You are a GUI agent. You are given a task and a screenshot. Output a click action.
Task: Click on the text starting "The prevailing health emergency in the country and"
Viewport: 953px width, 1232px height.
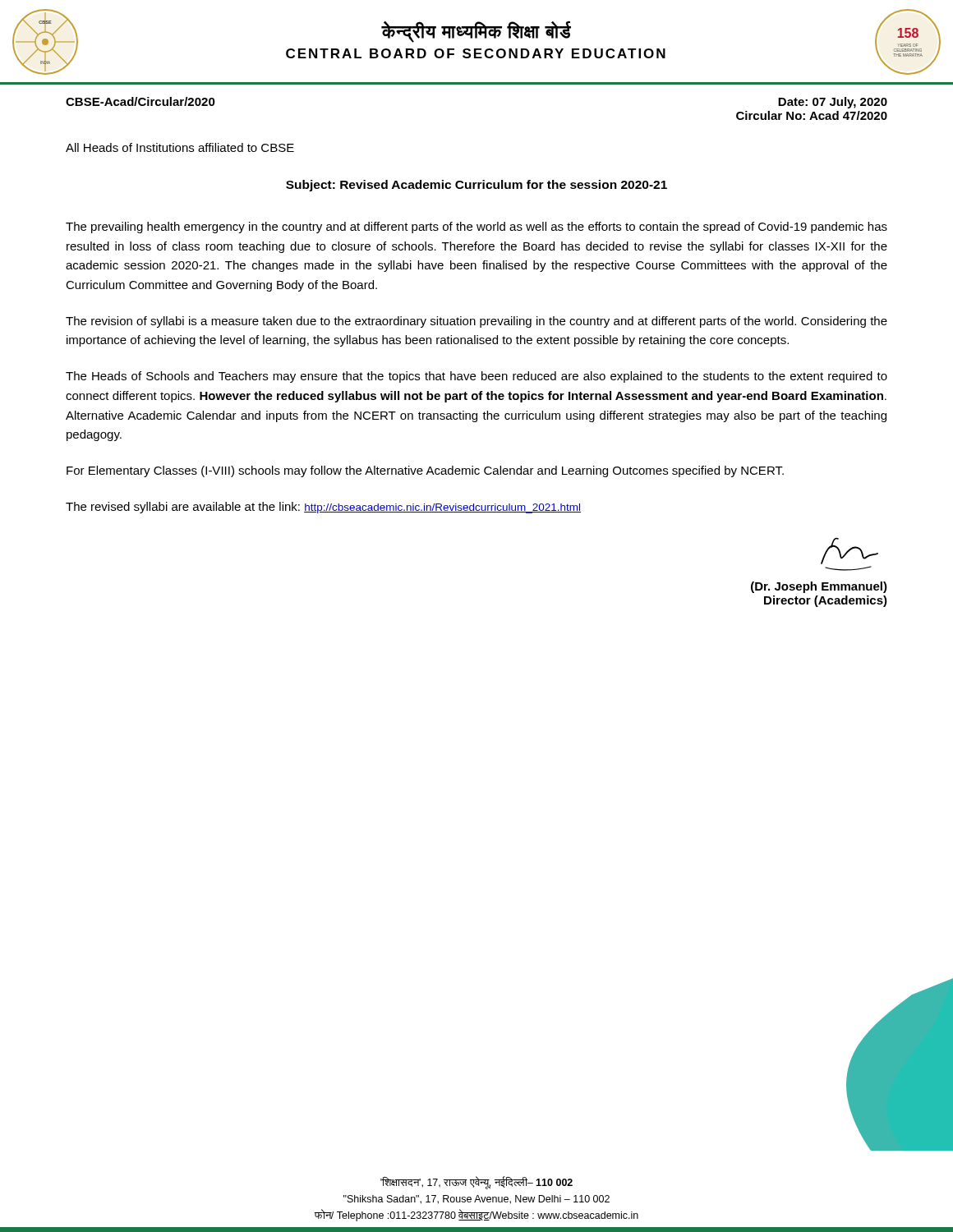(476, 255)
